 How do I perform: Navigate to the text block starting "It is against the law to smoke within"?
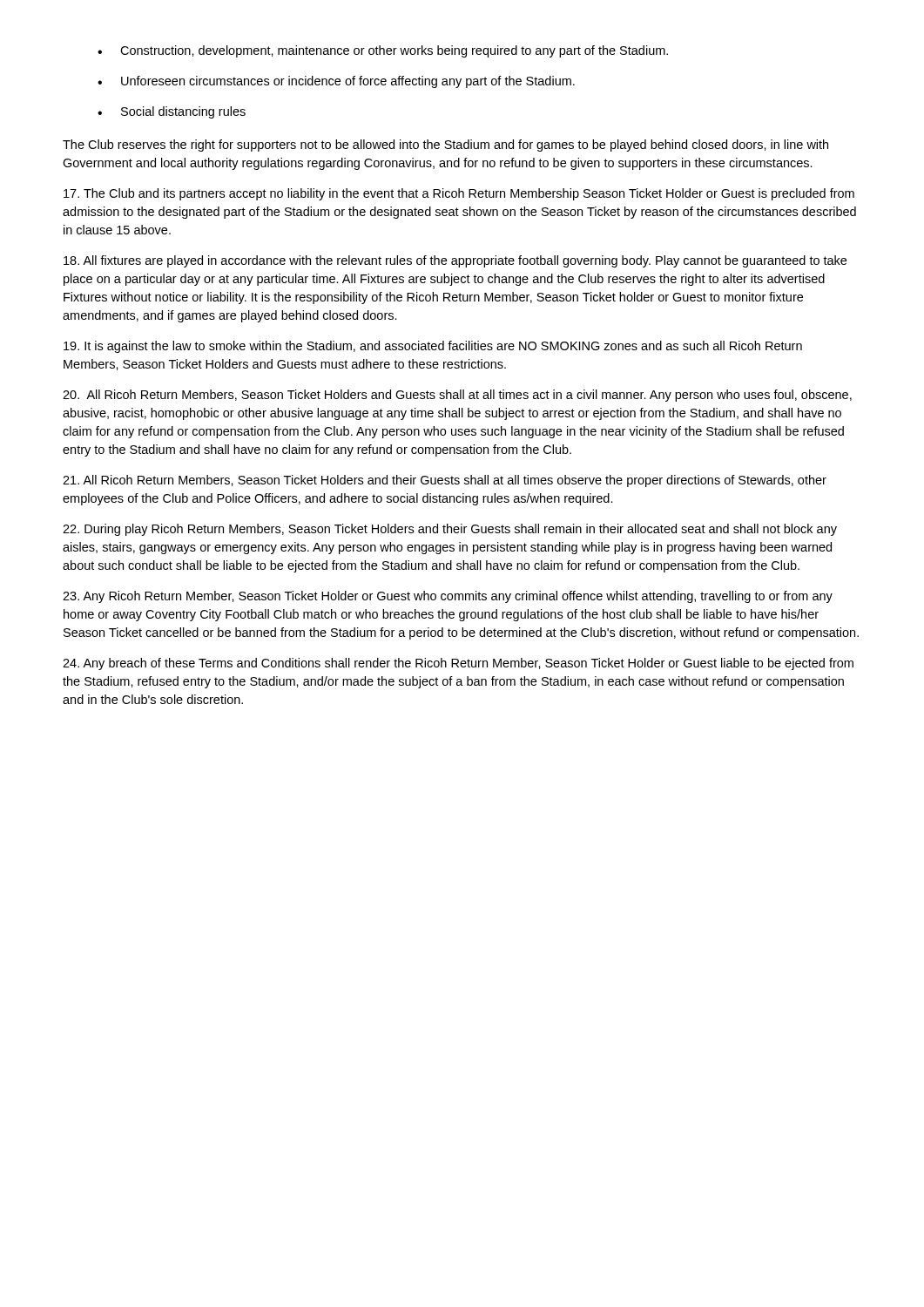[x=433, y=355]
